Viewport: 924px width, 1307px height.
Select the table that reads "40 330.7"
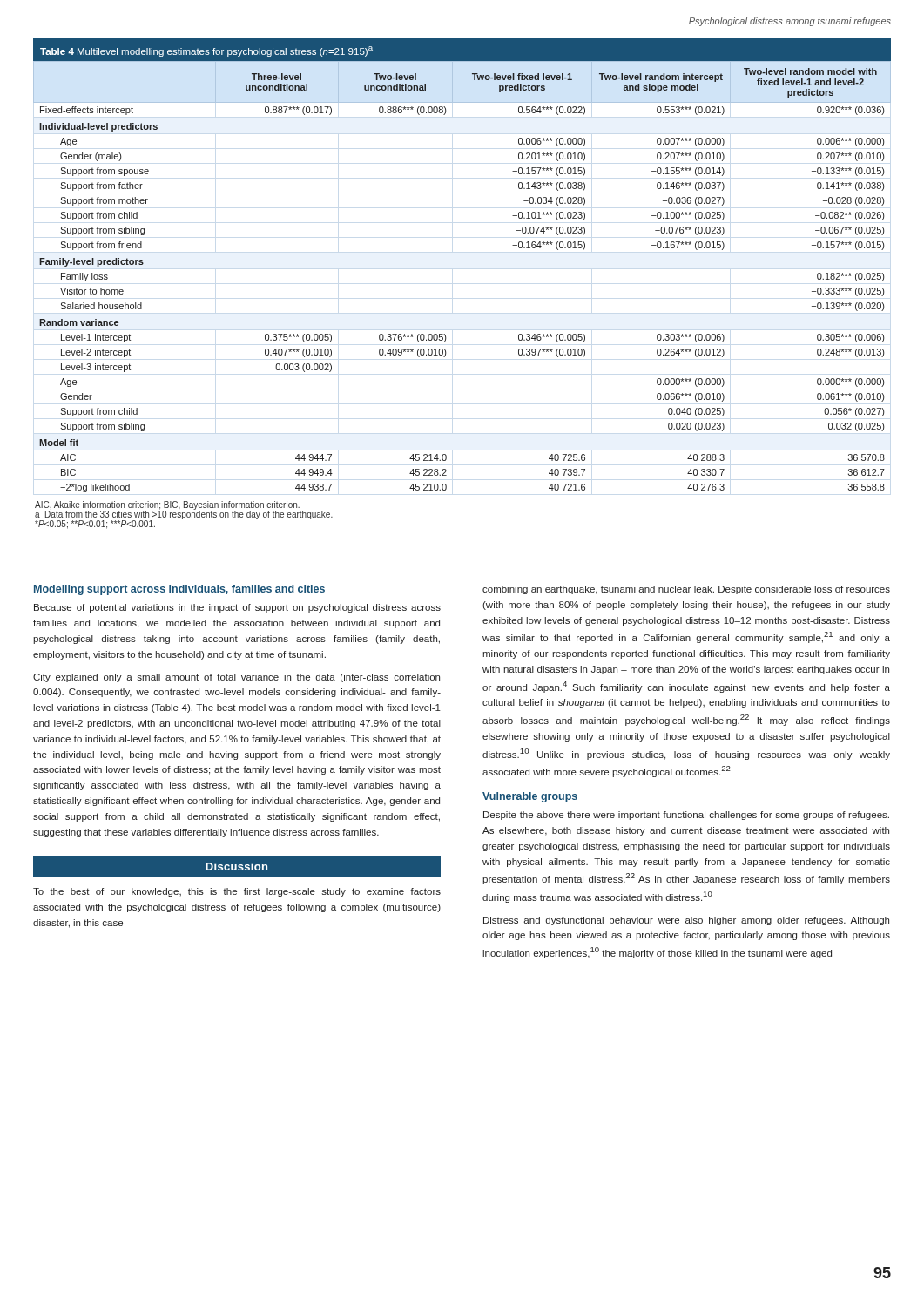[462, 285]
